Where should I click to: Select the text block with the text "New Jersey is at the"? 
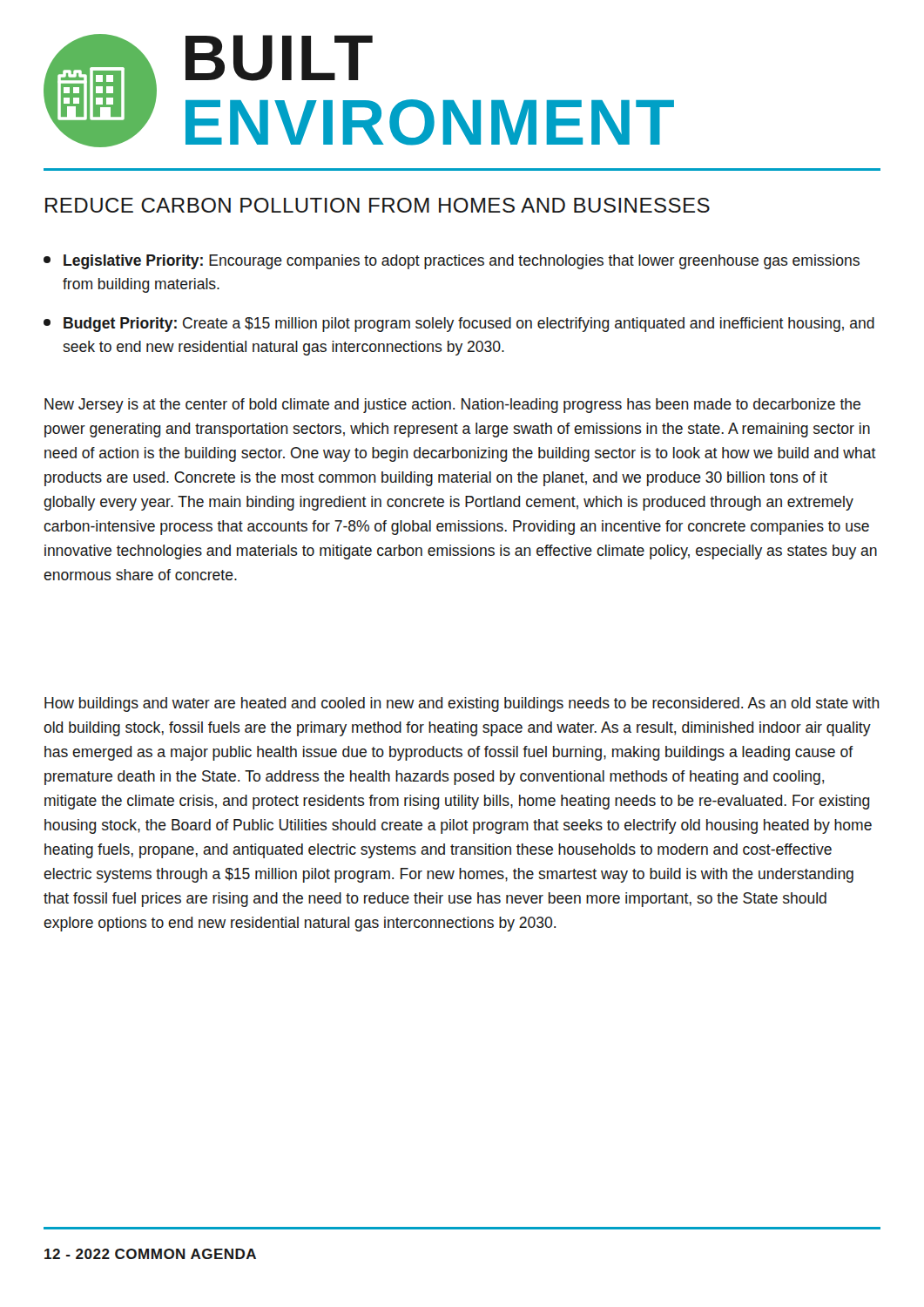click(460, 490)
